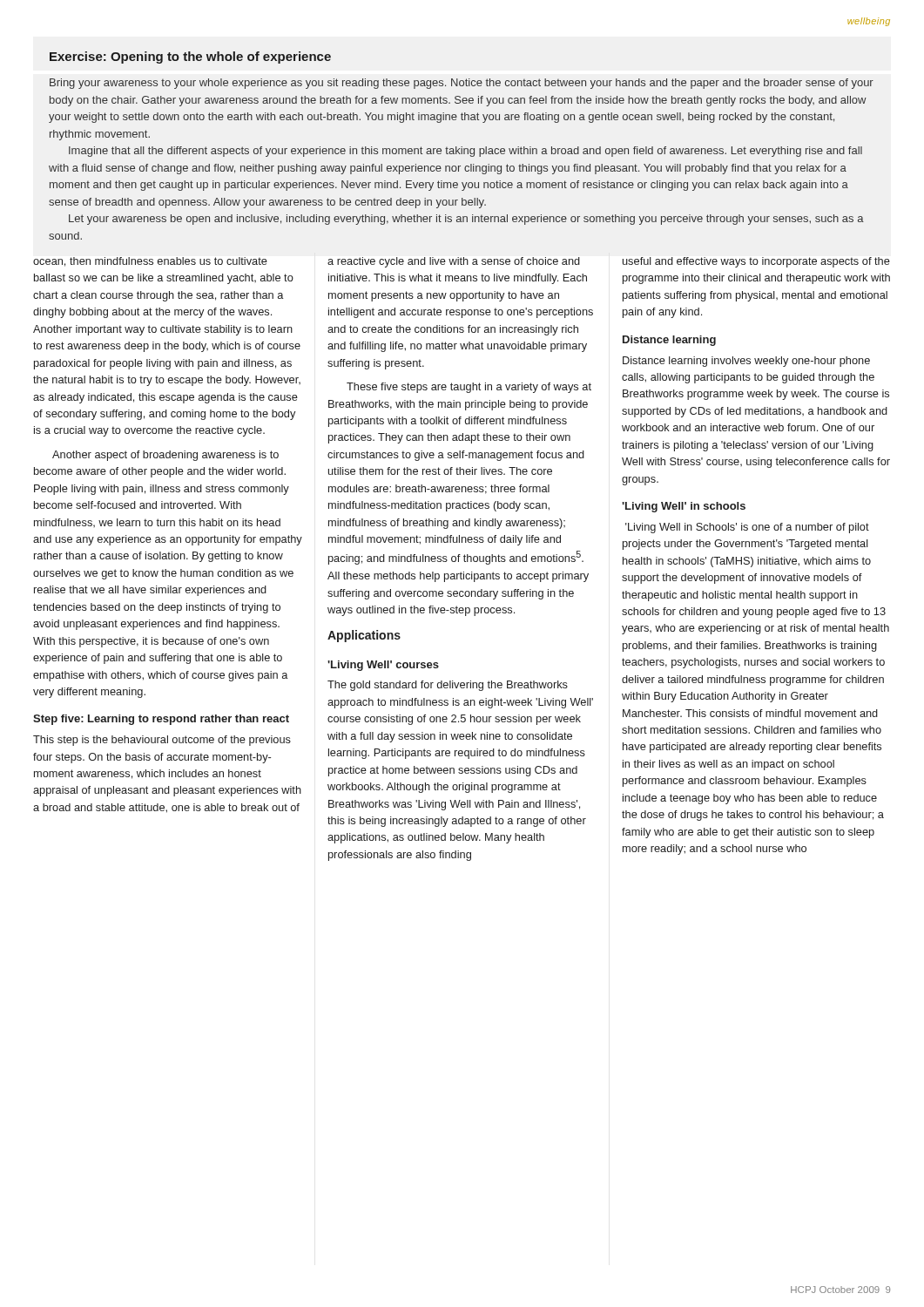
Task: Find the section header containing "Distance learning"
Action: point(669,339)
